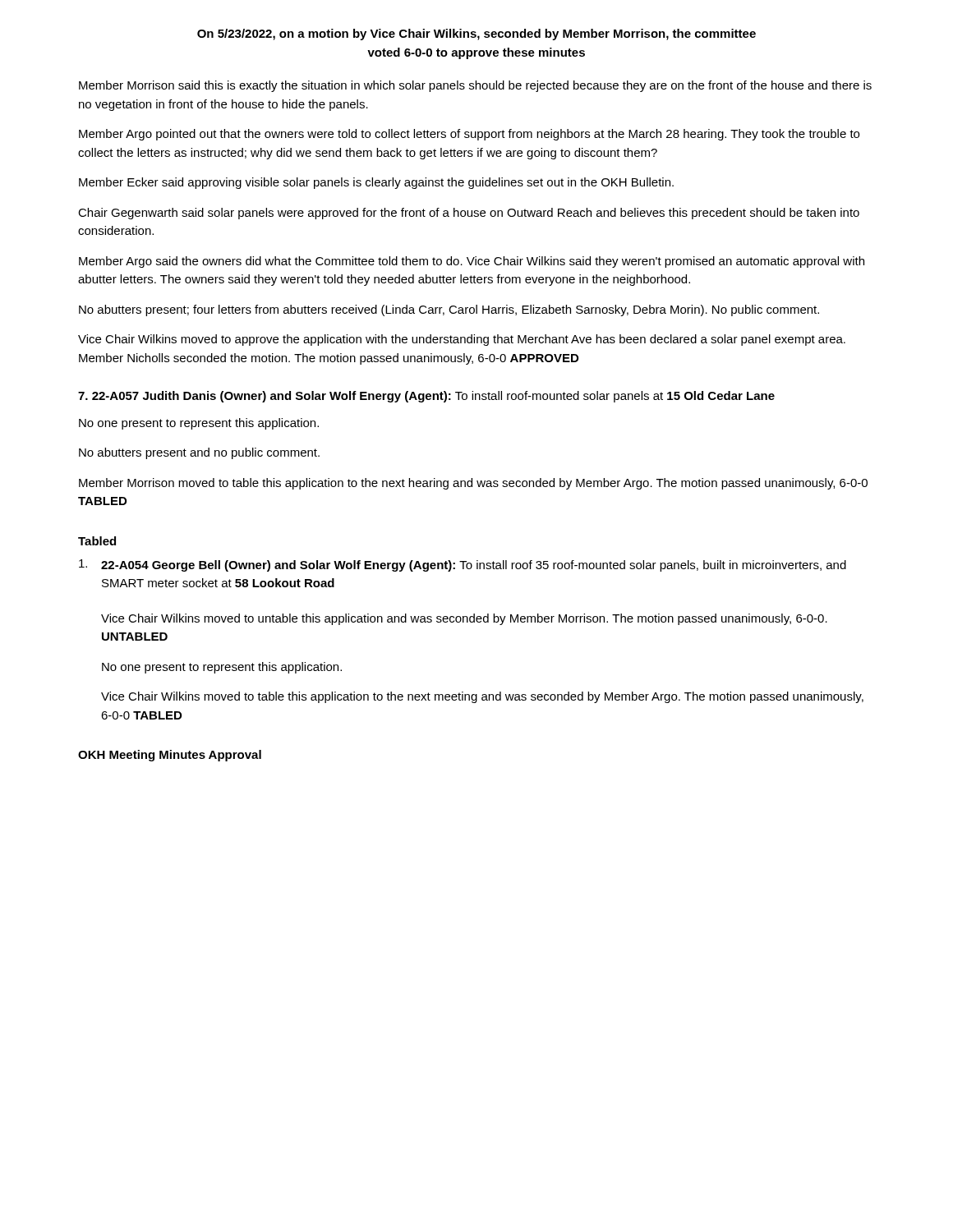
Task: Navigate to the block starting "Vice Chair Wilkins moved to approve the application"
Action: click(462, 348)
